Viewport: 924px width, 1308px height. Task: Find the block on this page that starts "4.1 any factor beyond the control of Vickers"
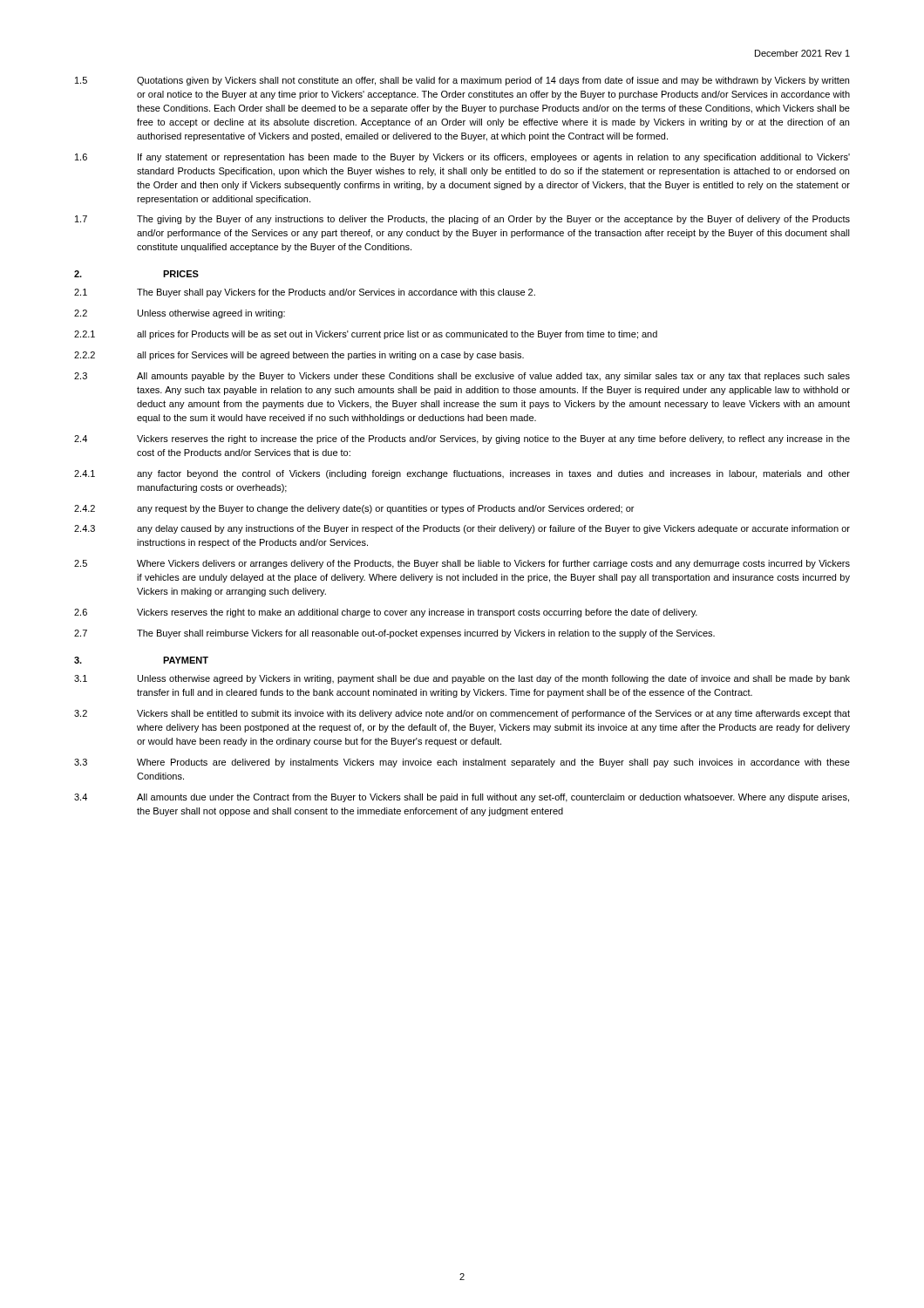coord(462,481)
